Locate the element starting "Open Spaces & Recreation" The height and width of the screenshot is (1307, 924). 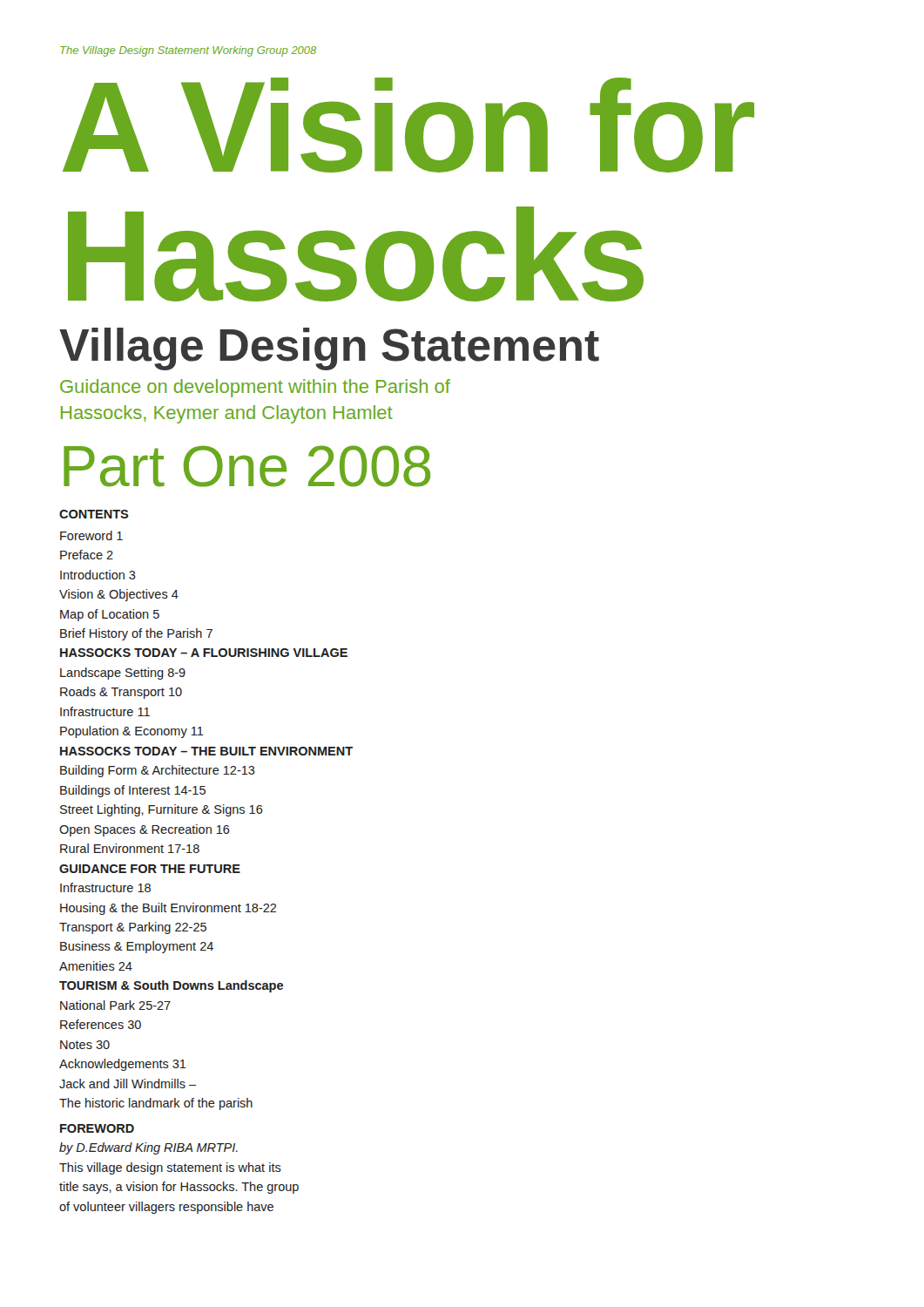(x=145, y=830)
